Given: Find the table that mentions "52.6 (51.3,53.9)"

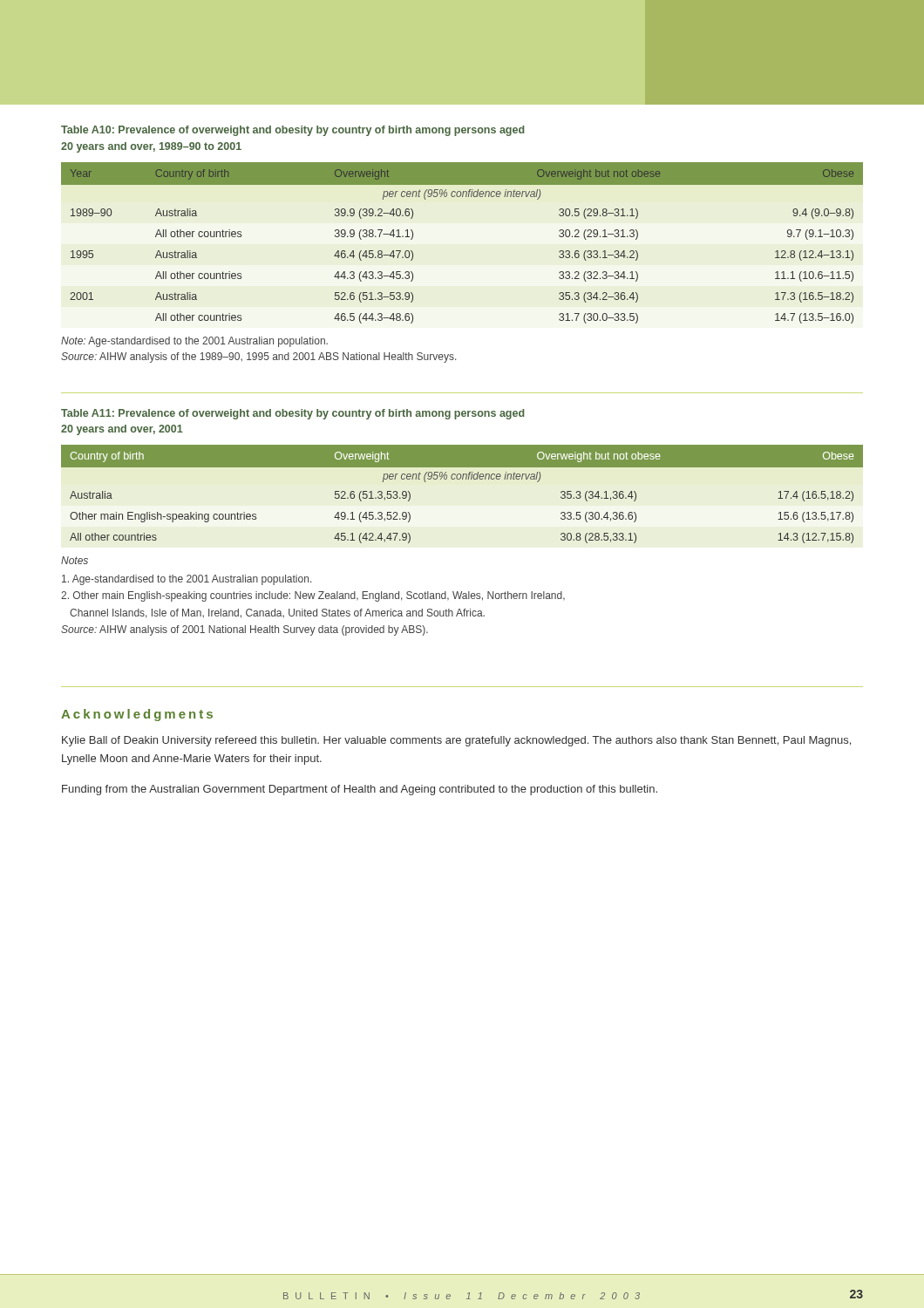Looking at the screenshot, I should tap(462, 496).
